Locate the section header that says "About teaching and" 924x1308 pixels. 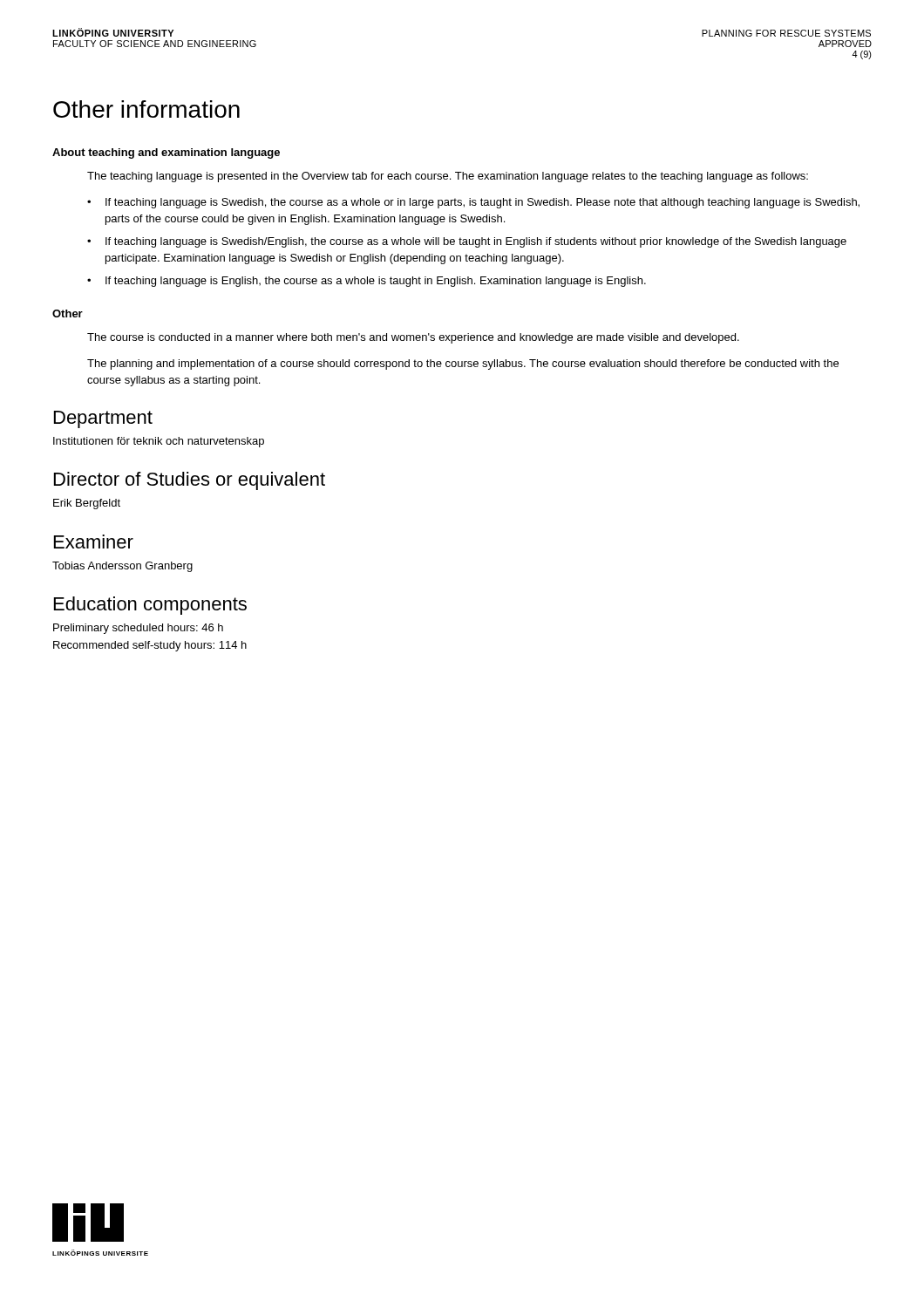click(166, 152)
